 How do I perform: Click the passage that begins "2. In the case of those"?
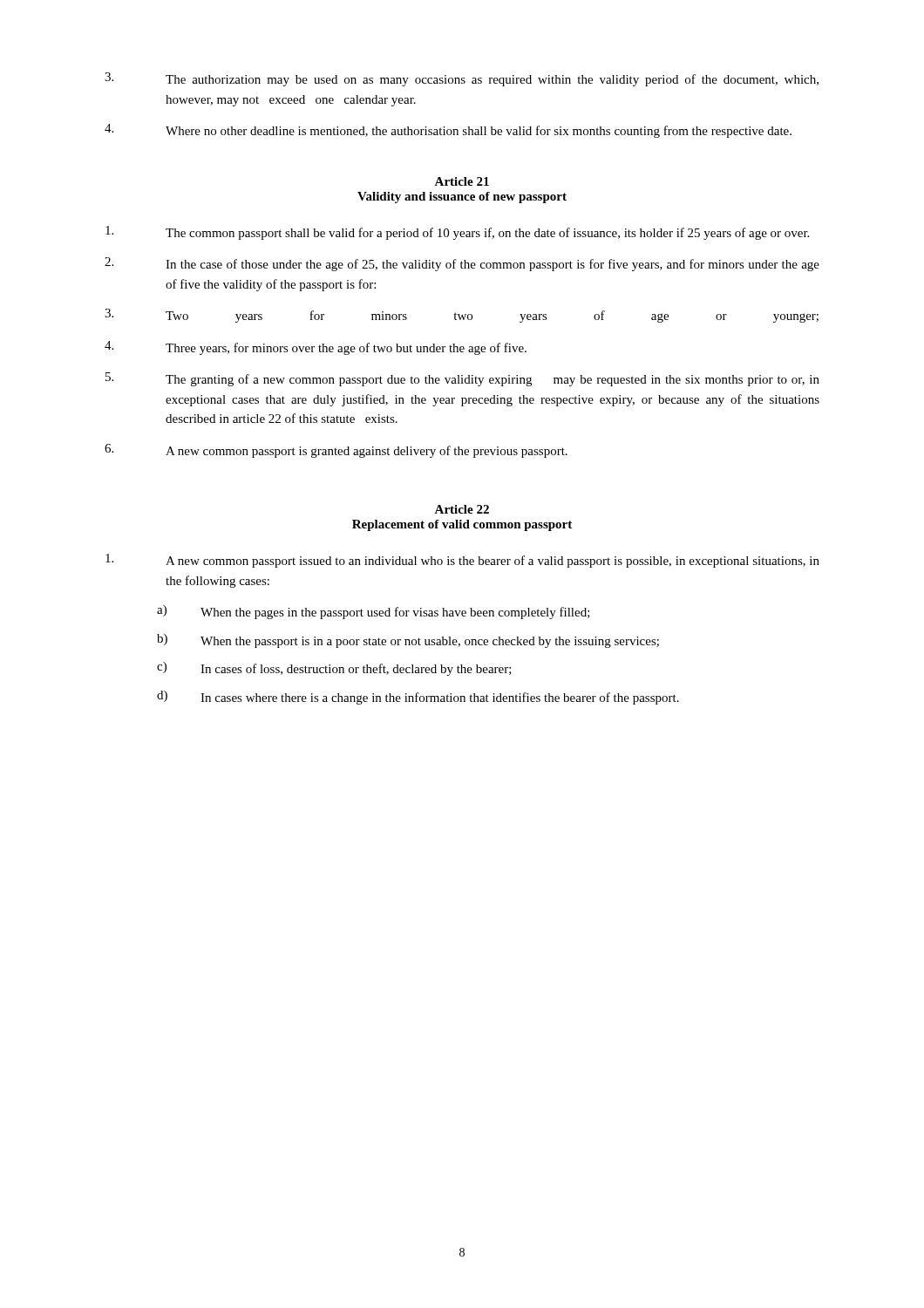click(x=462, y=274)
